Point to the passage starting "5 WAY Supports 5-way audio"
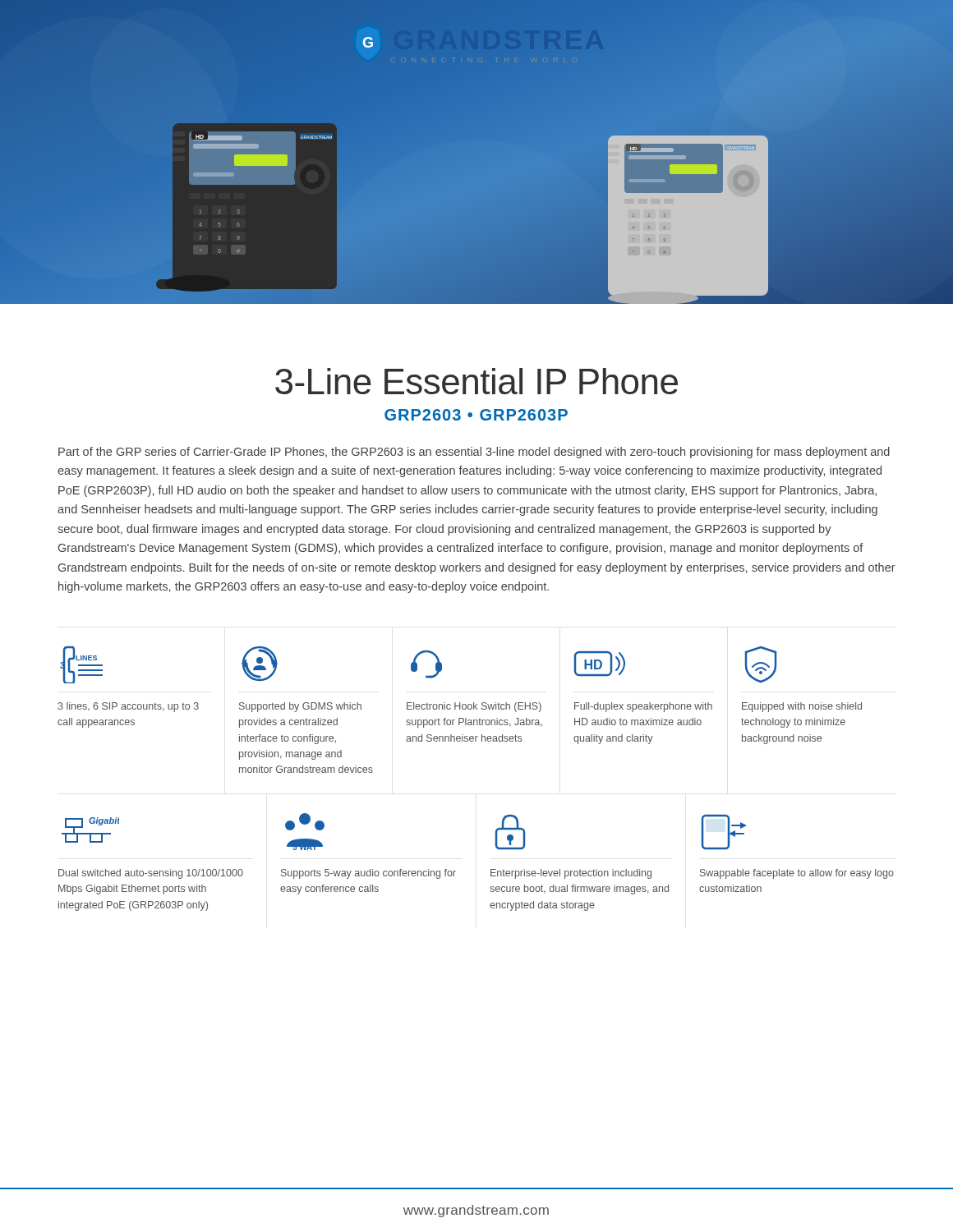The height and width of the screenshot is (1232, 953). click(x=305, y=822)
